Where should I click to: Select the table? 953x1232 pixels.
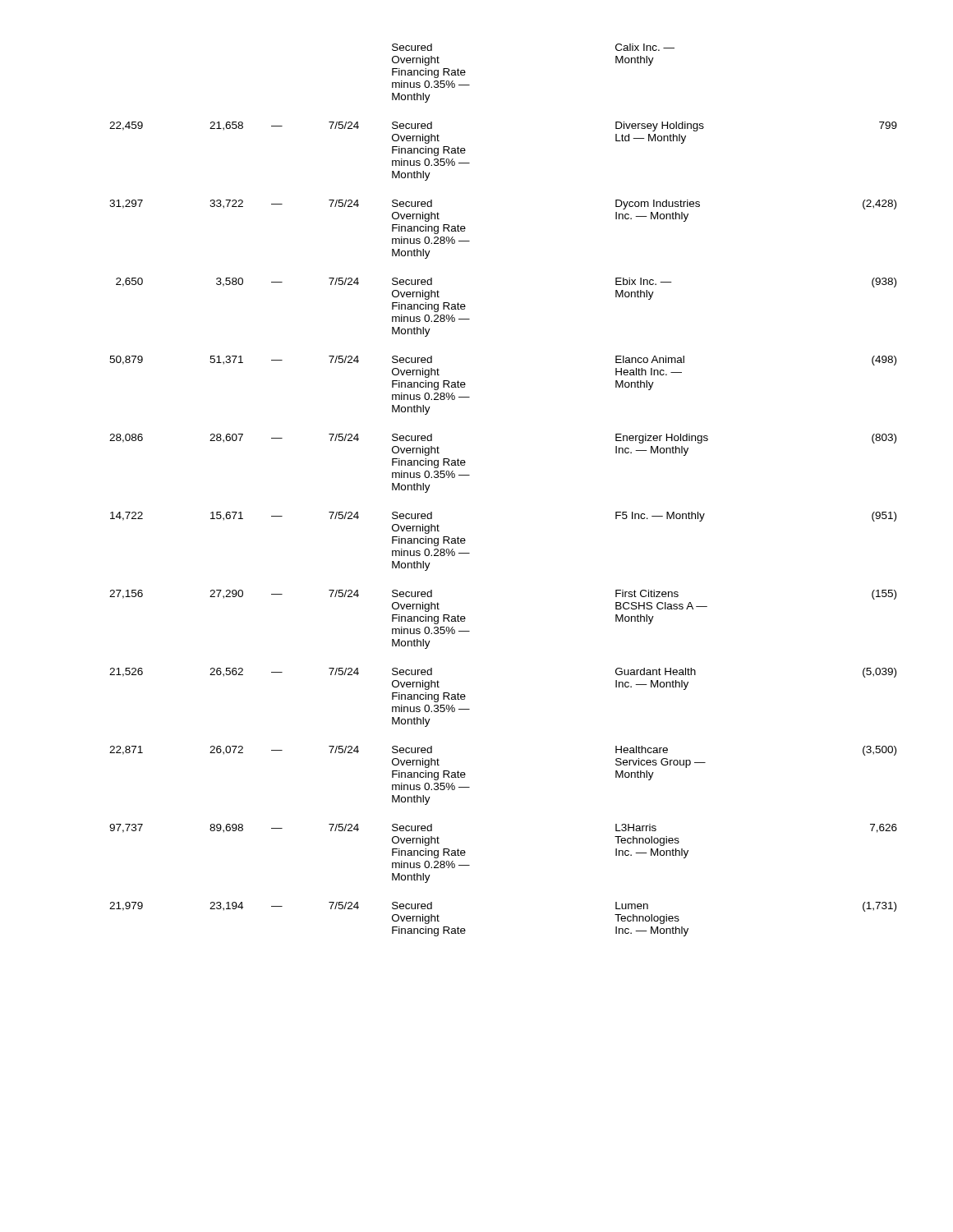click(x=476, y=489)
